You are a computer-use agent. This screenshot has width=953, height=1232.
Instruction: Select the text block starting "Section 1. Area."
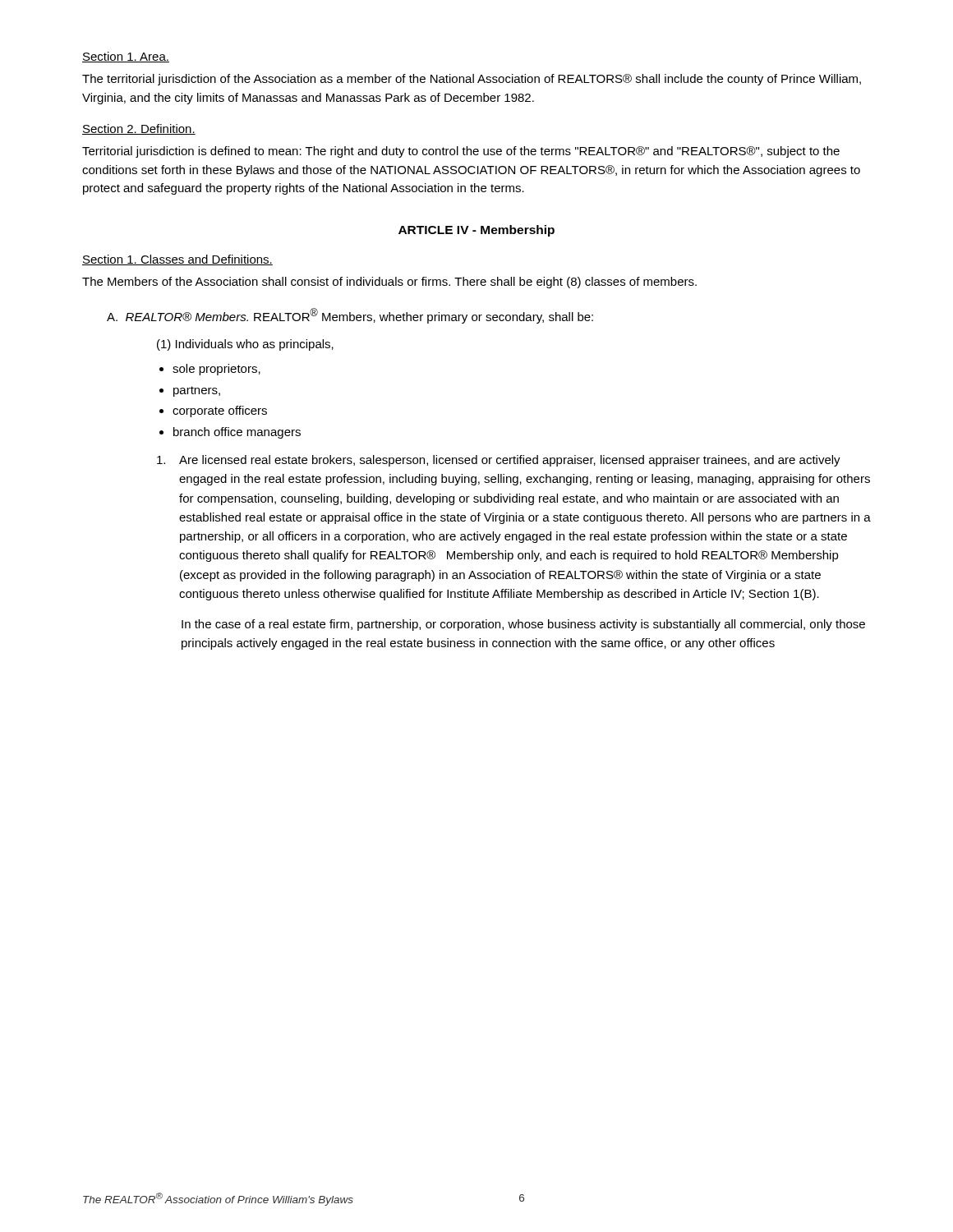pyautogui.click(x=126, y=56)
